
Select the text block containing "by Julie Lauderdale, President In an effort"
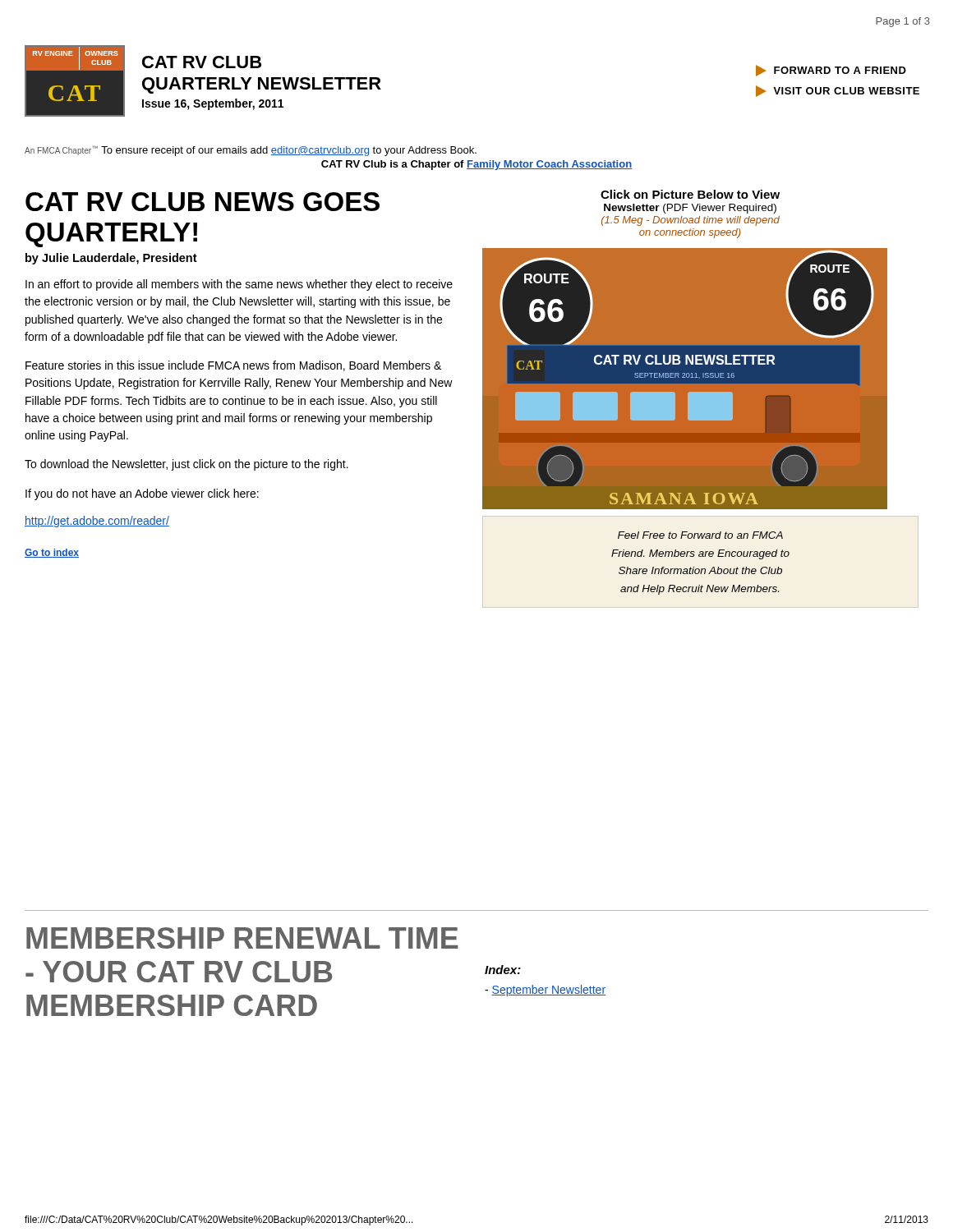tap(242, 405)
